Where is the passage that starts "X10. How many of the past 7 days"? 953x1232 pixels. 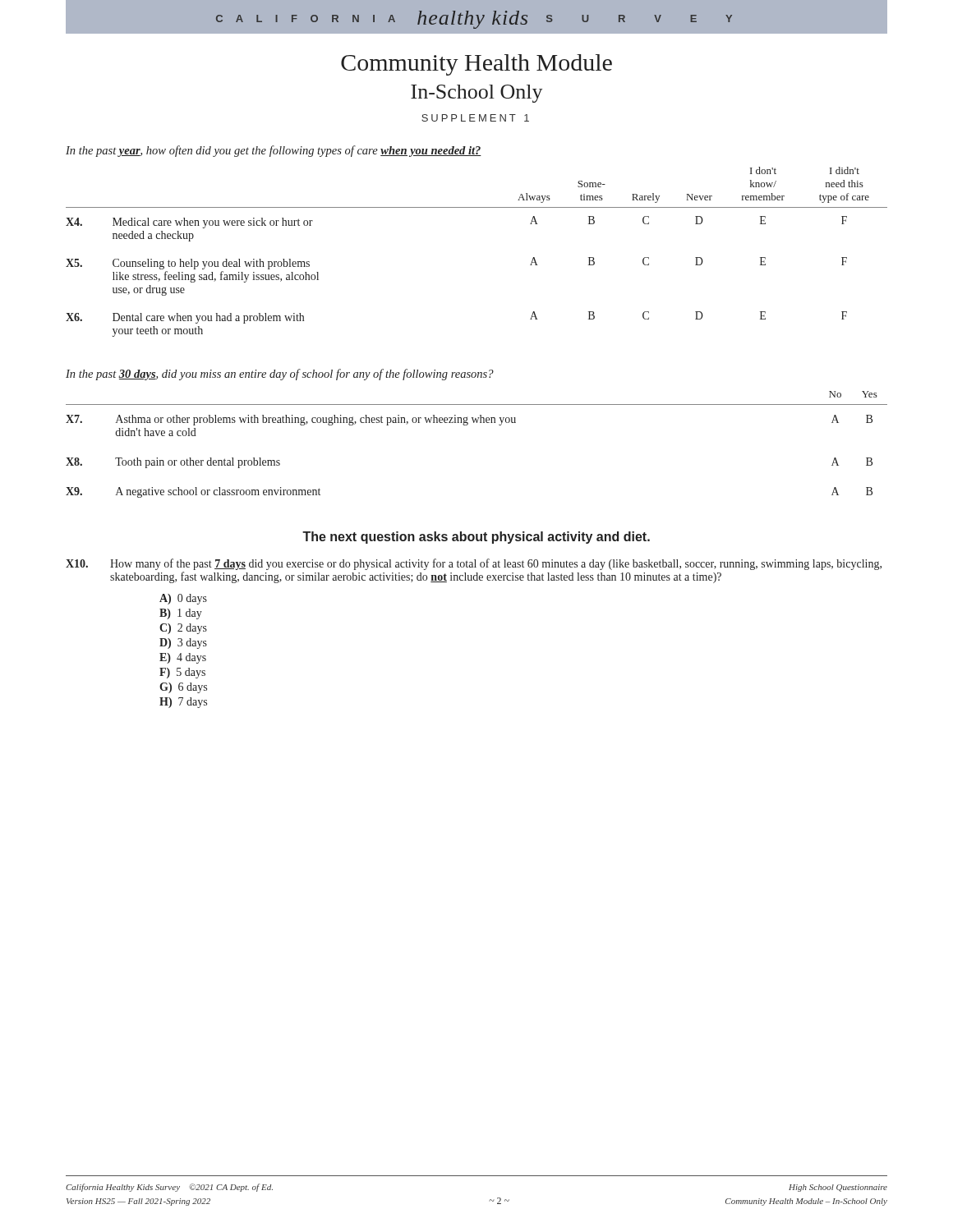(476, 571)
